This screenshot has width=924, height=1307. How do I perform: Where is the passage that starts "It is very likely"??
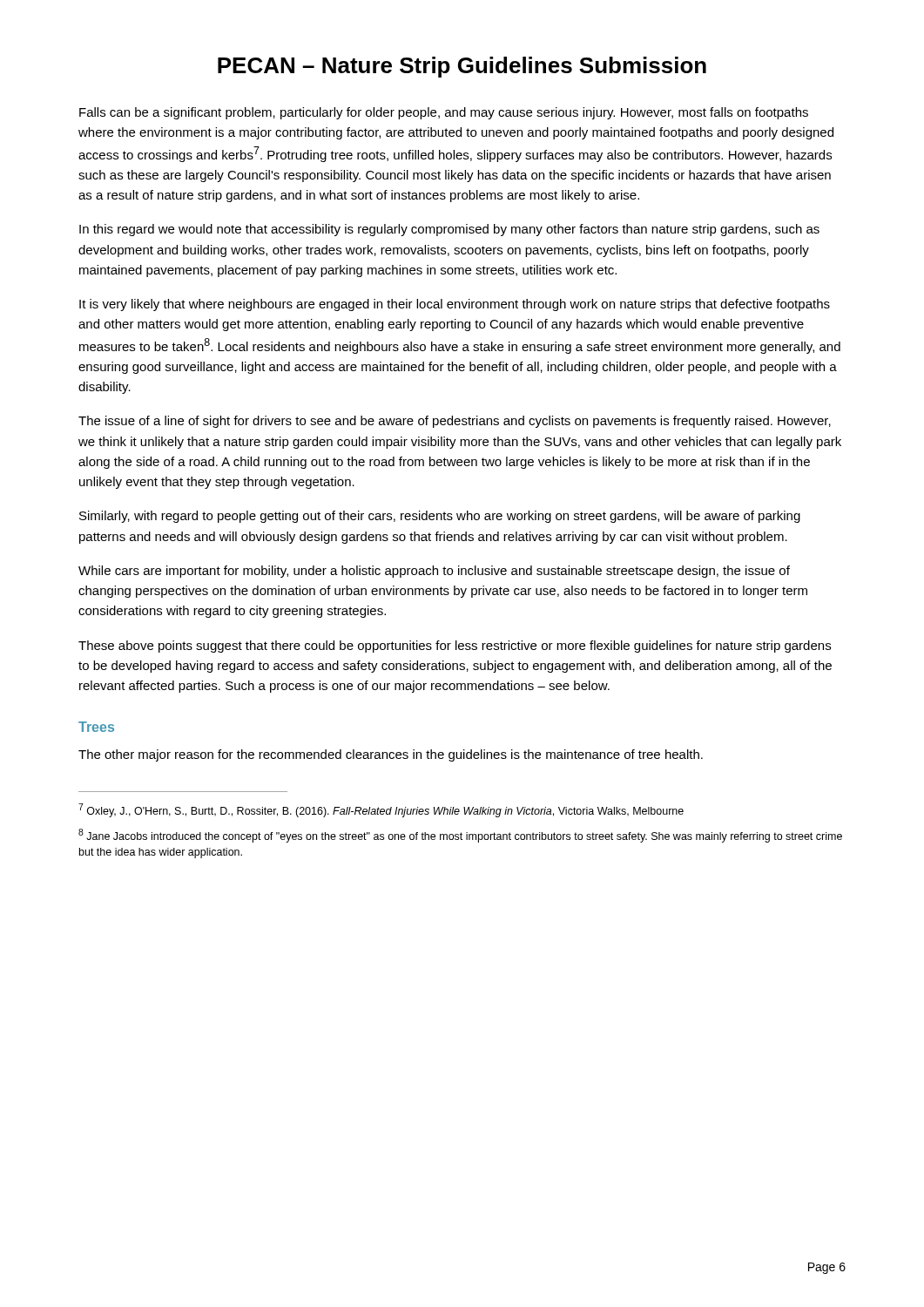point(460,345)
